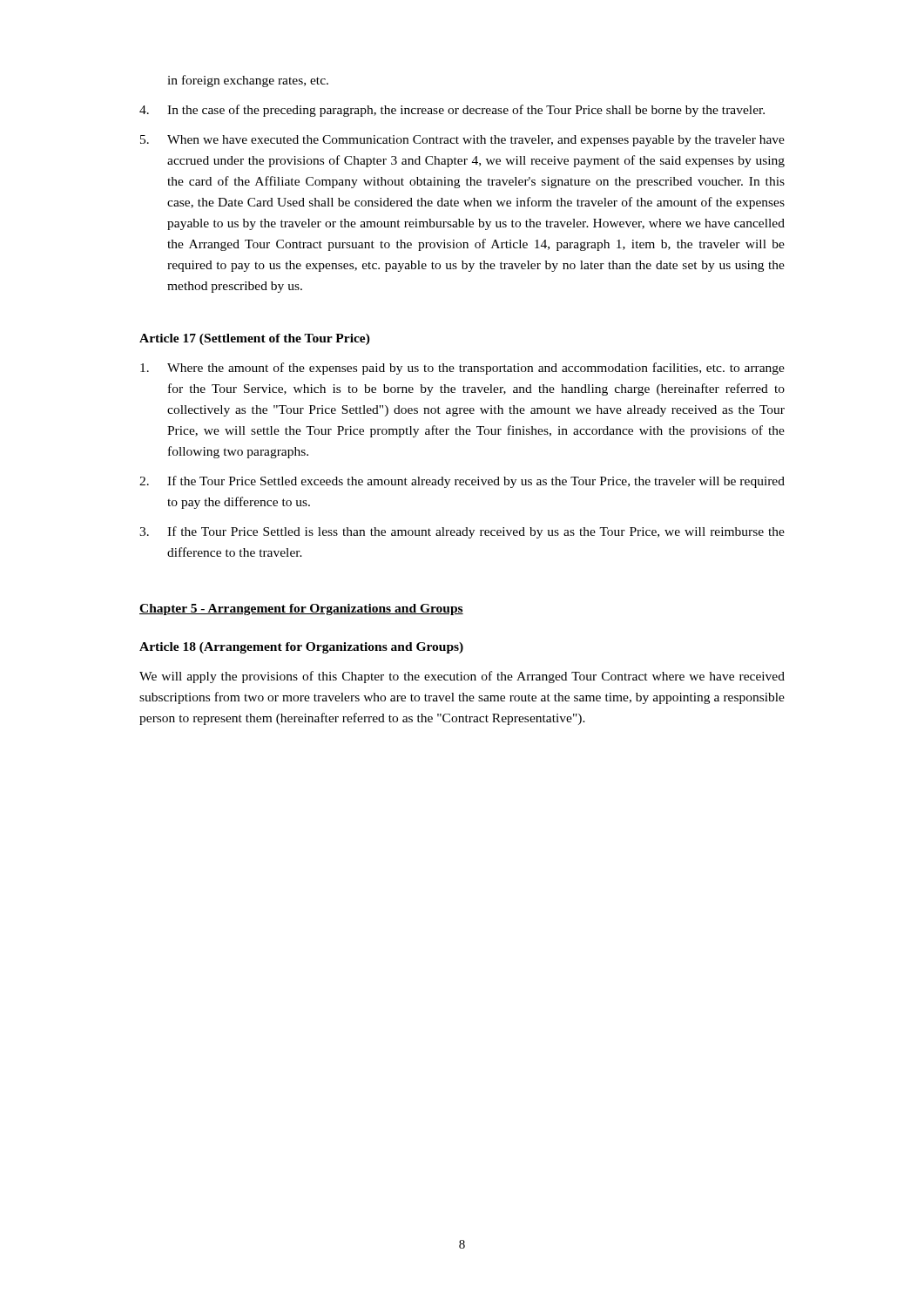Navigate to the text block starting "2. If the Tour Price Settled"
Viewport: 924px width, 1307px height.
[x=462, y=492]
